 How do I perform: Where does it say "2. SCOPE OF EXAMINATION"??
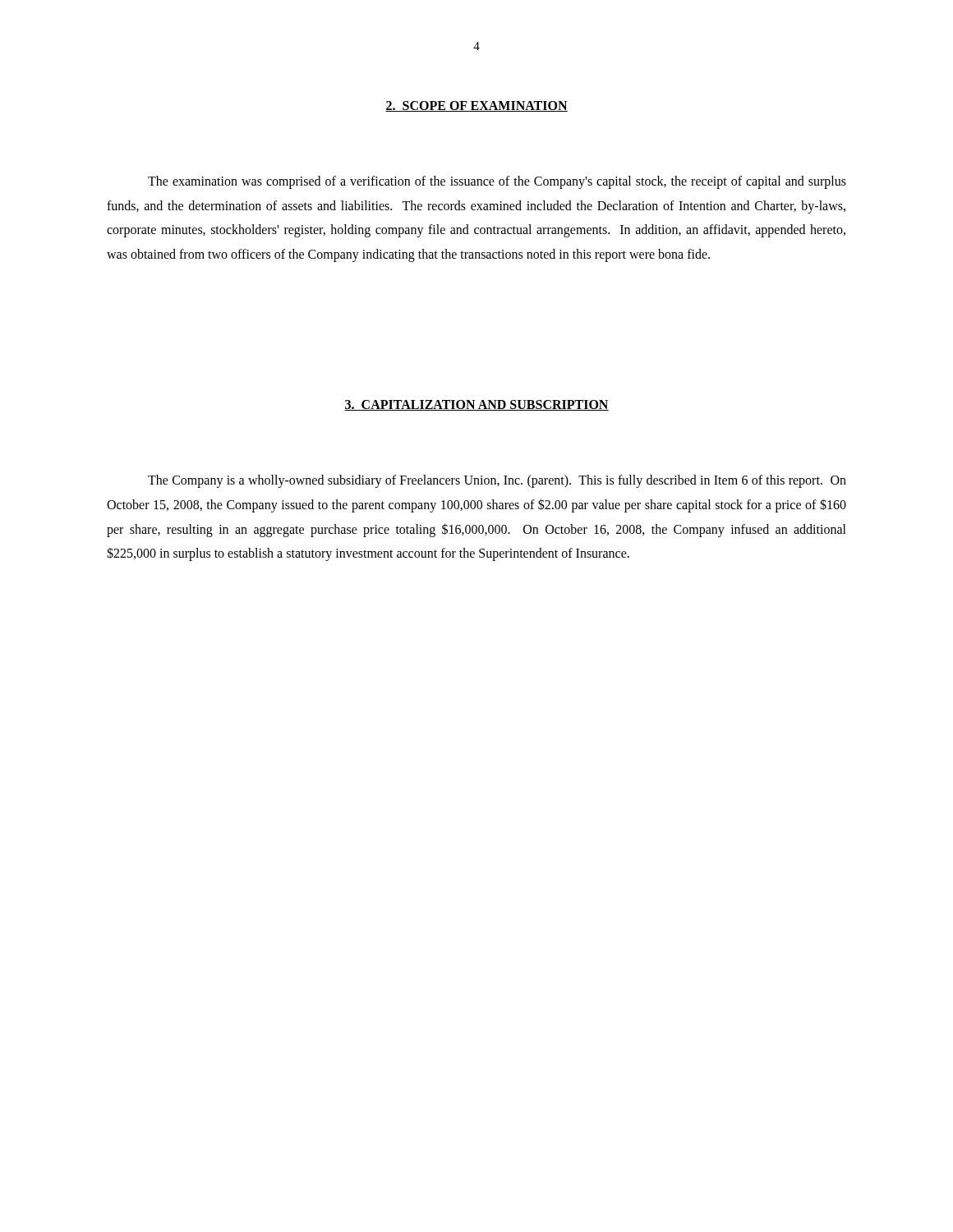tap(476, 106)
